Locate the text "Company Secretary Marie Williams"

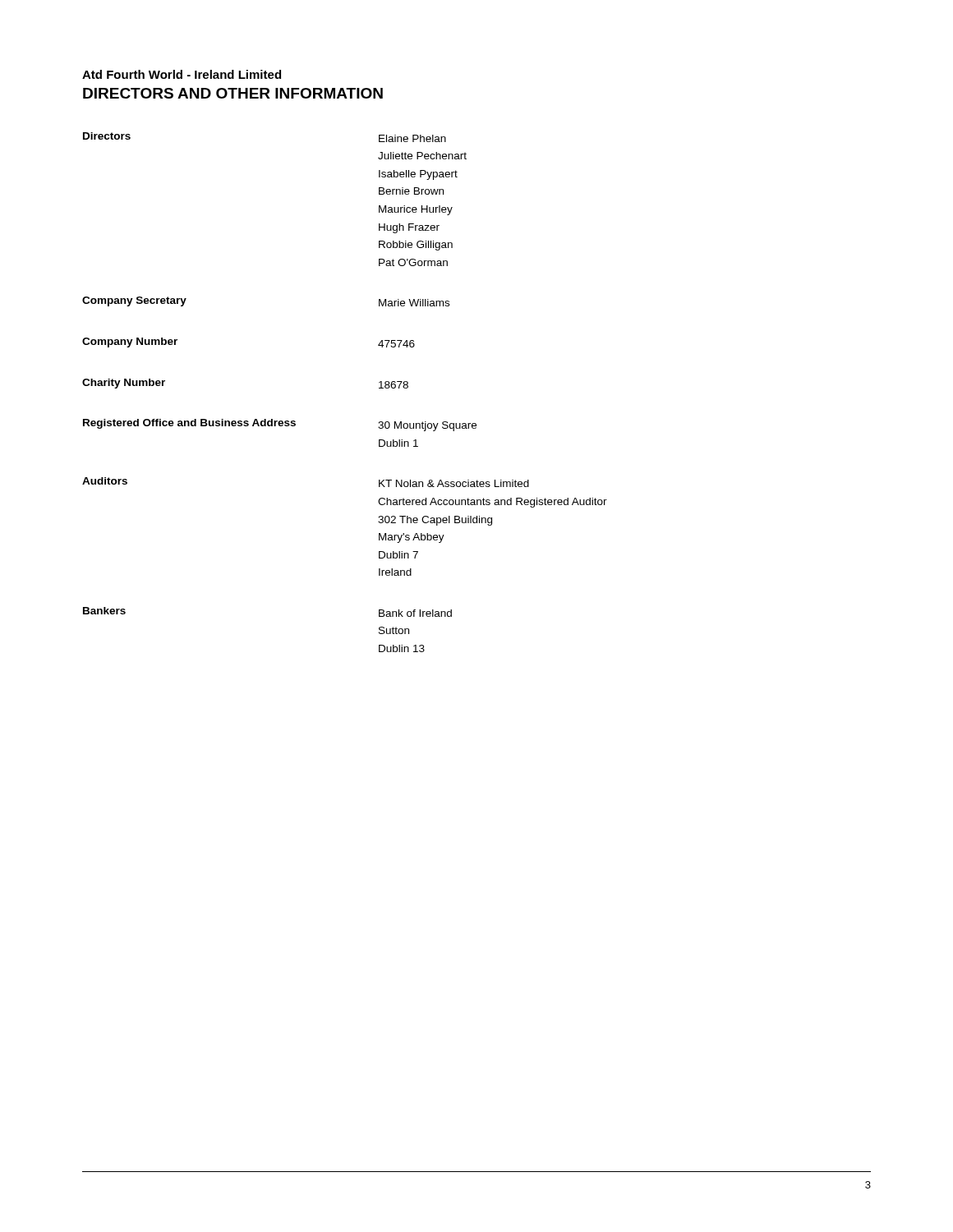tap(129, 301)
